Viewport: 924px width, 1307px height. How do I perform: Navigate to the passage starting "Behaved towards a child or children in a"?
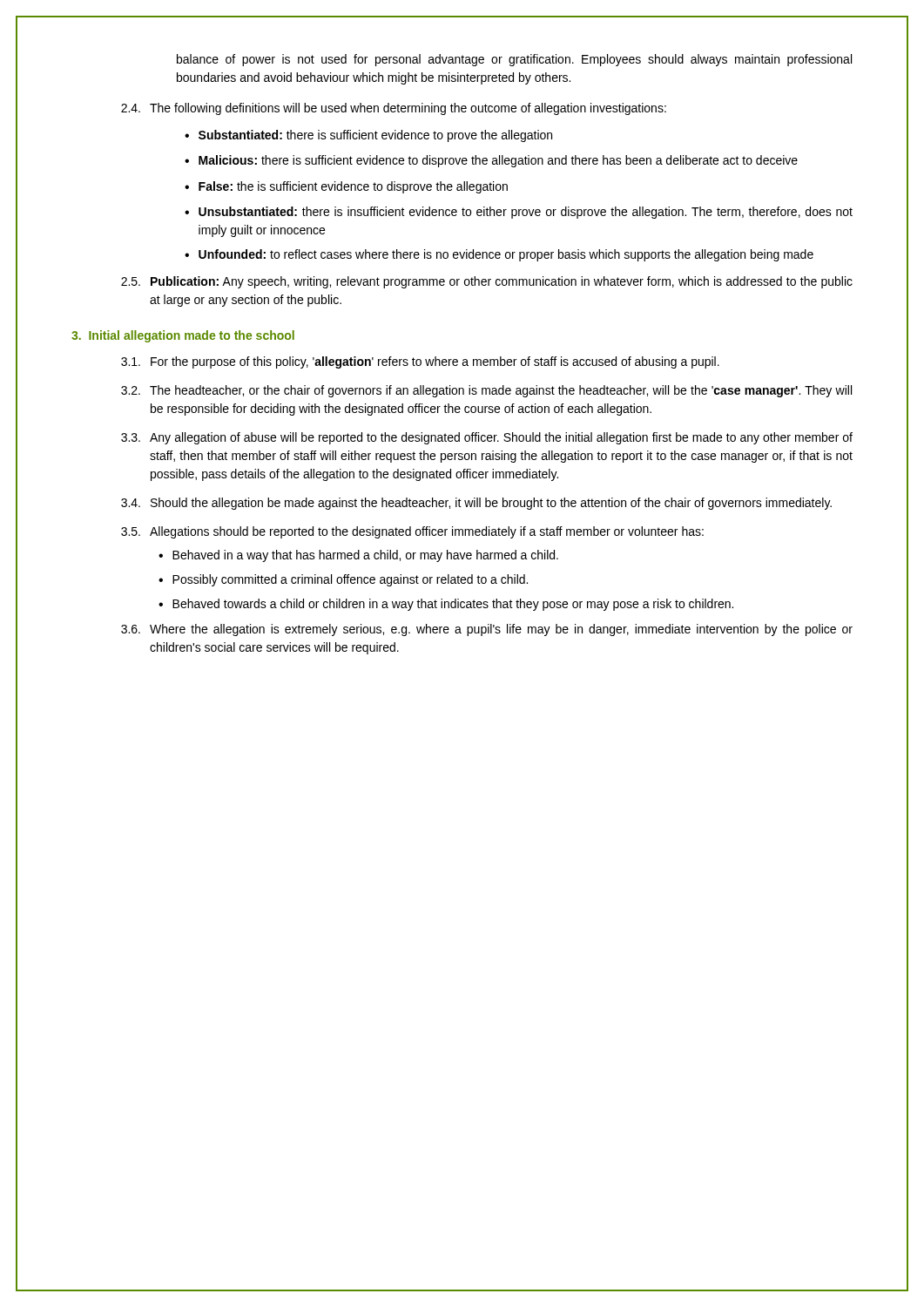click(x=453, y=605)
